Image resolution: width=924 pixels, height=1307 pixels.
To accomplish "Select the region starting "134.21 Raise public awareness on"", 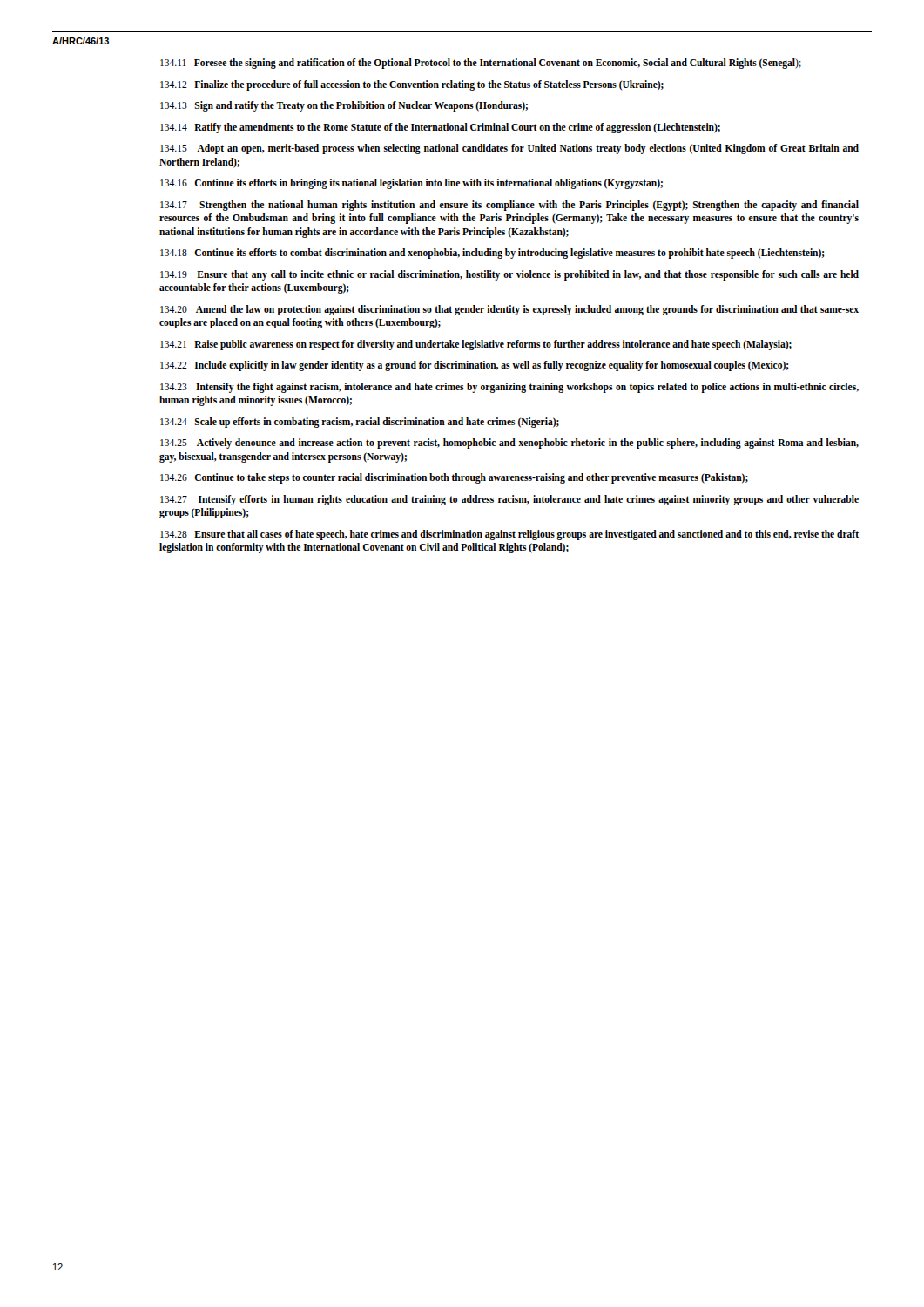I will point(476,344).
